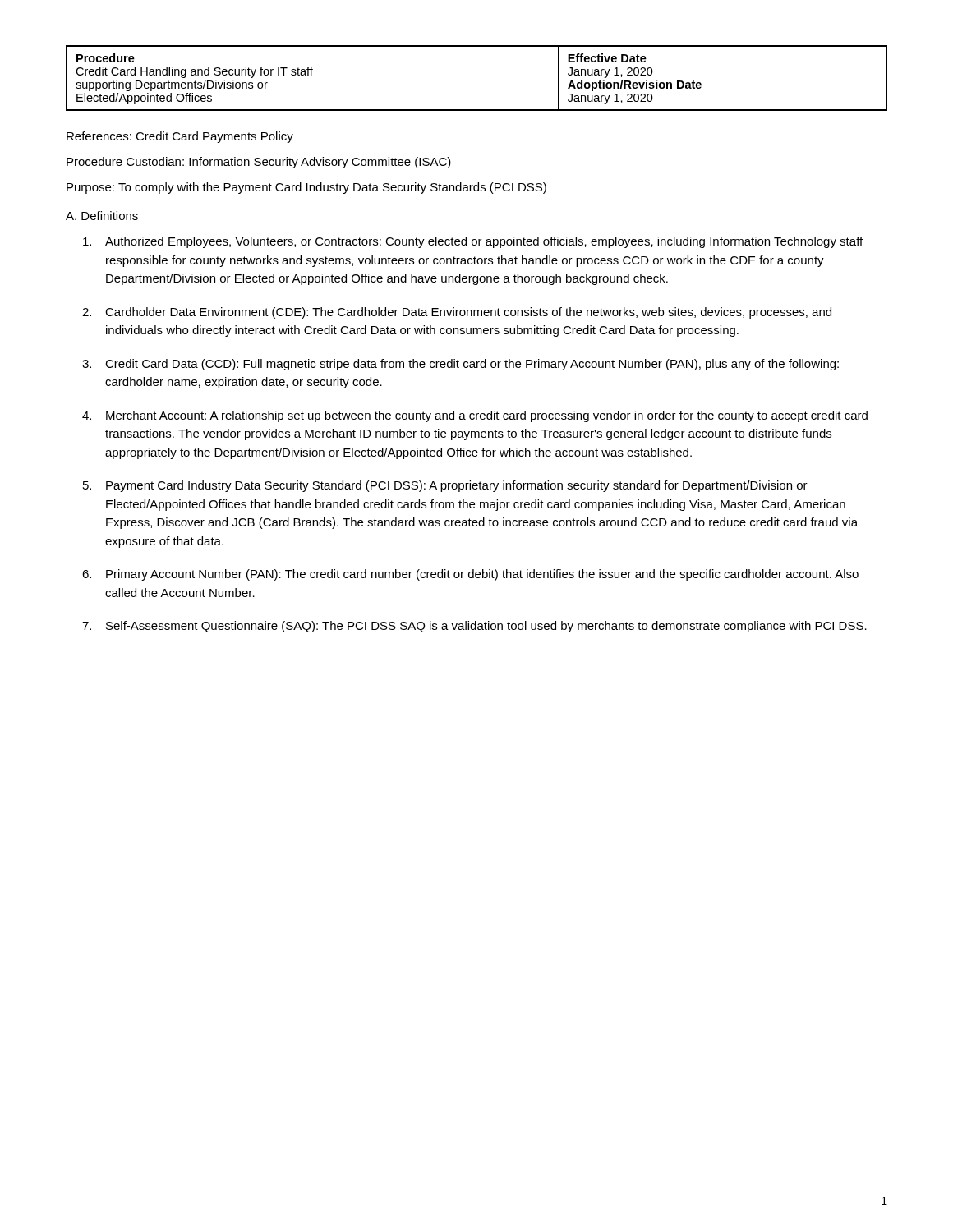
Task: Select the list item containing "5. Payment Card Industry Data Security"
Action: point(485,513)
